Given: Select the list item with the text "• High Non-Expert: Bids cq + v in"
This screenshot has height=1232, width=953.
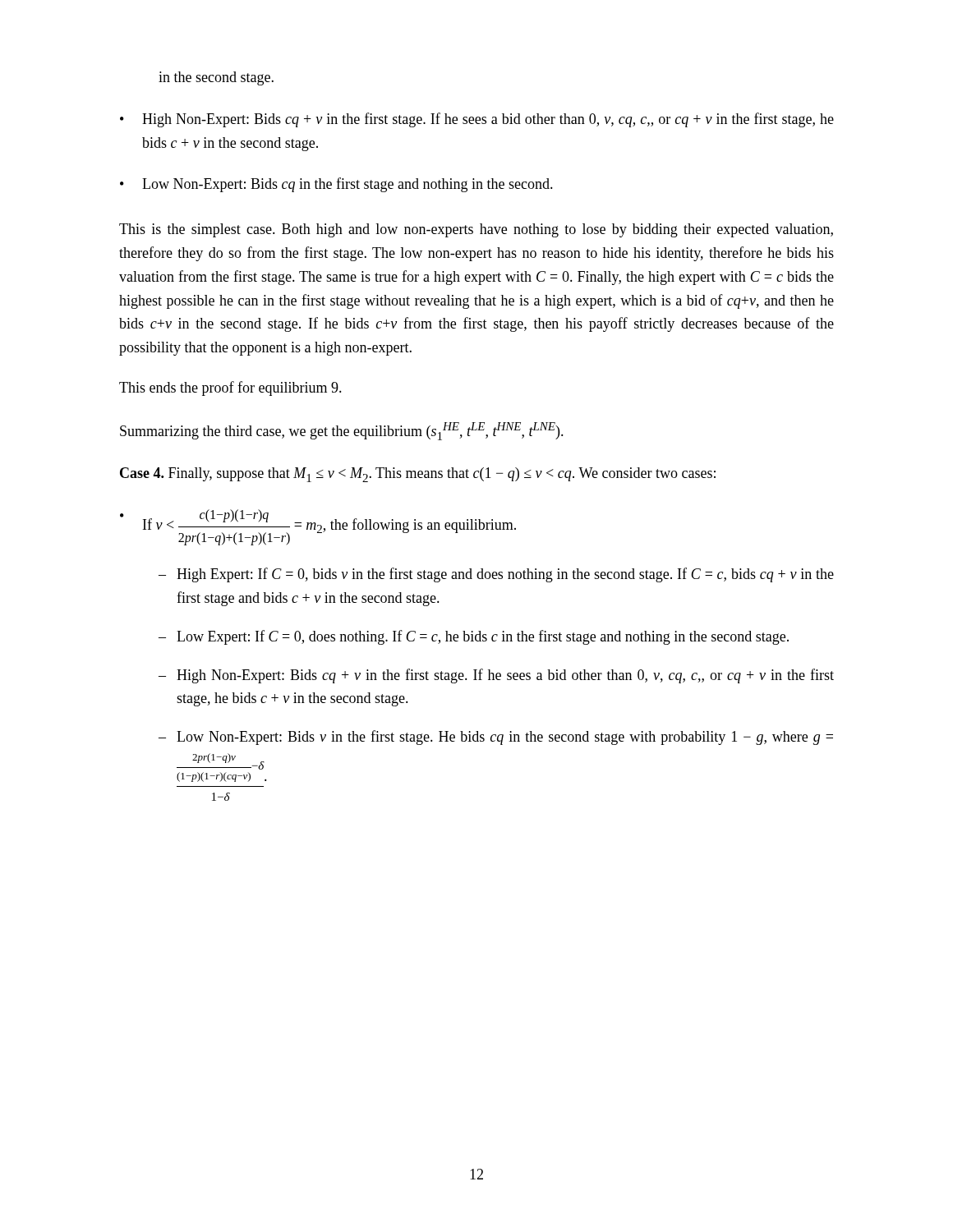Looking at the screenshot, I should (x=476, y=131).
